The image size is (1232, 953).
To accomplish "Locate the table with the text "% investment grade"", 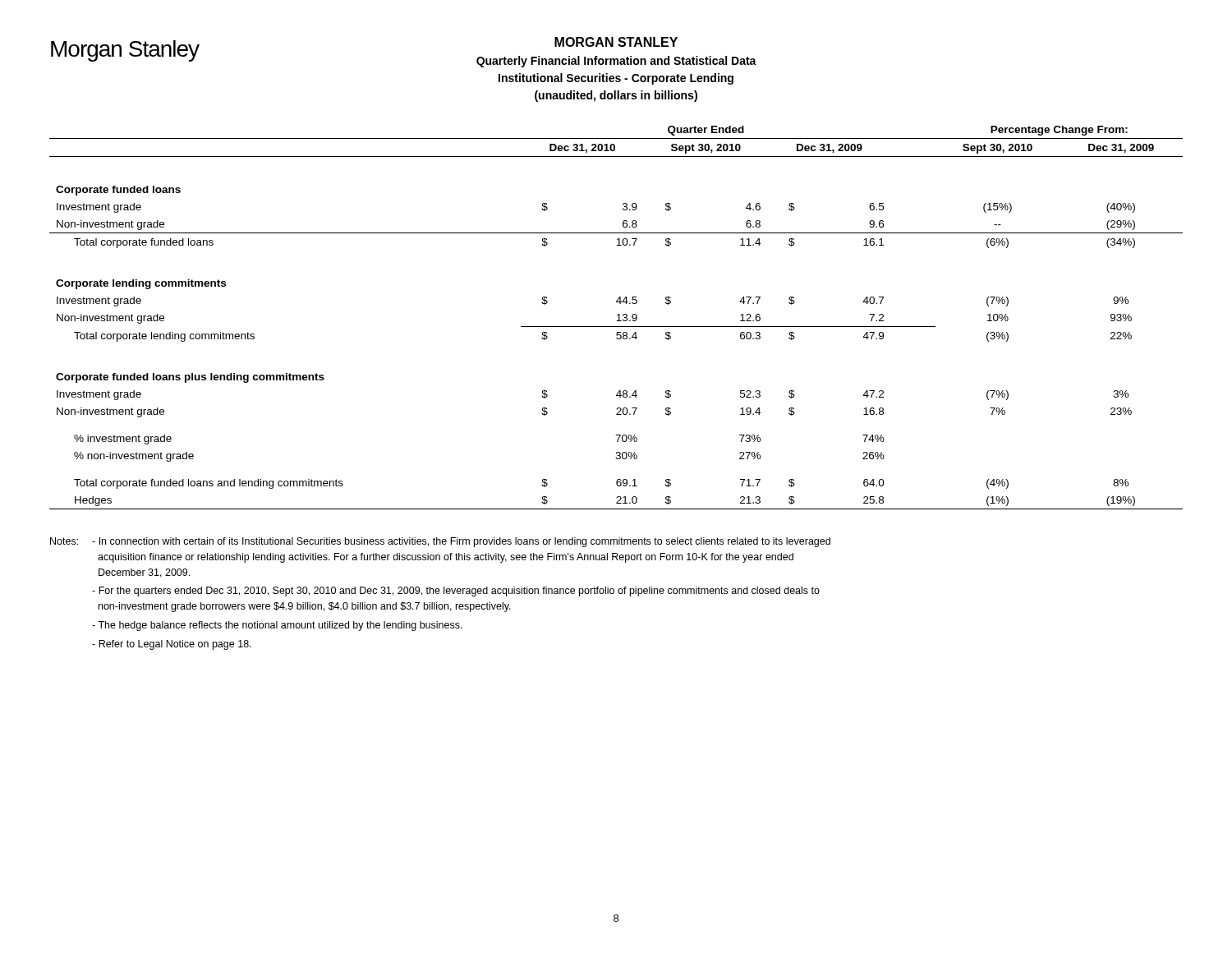I will [616, 316].
